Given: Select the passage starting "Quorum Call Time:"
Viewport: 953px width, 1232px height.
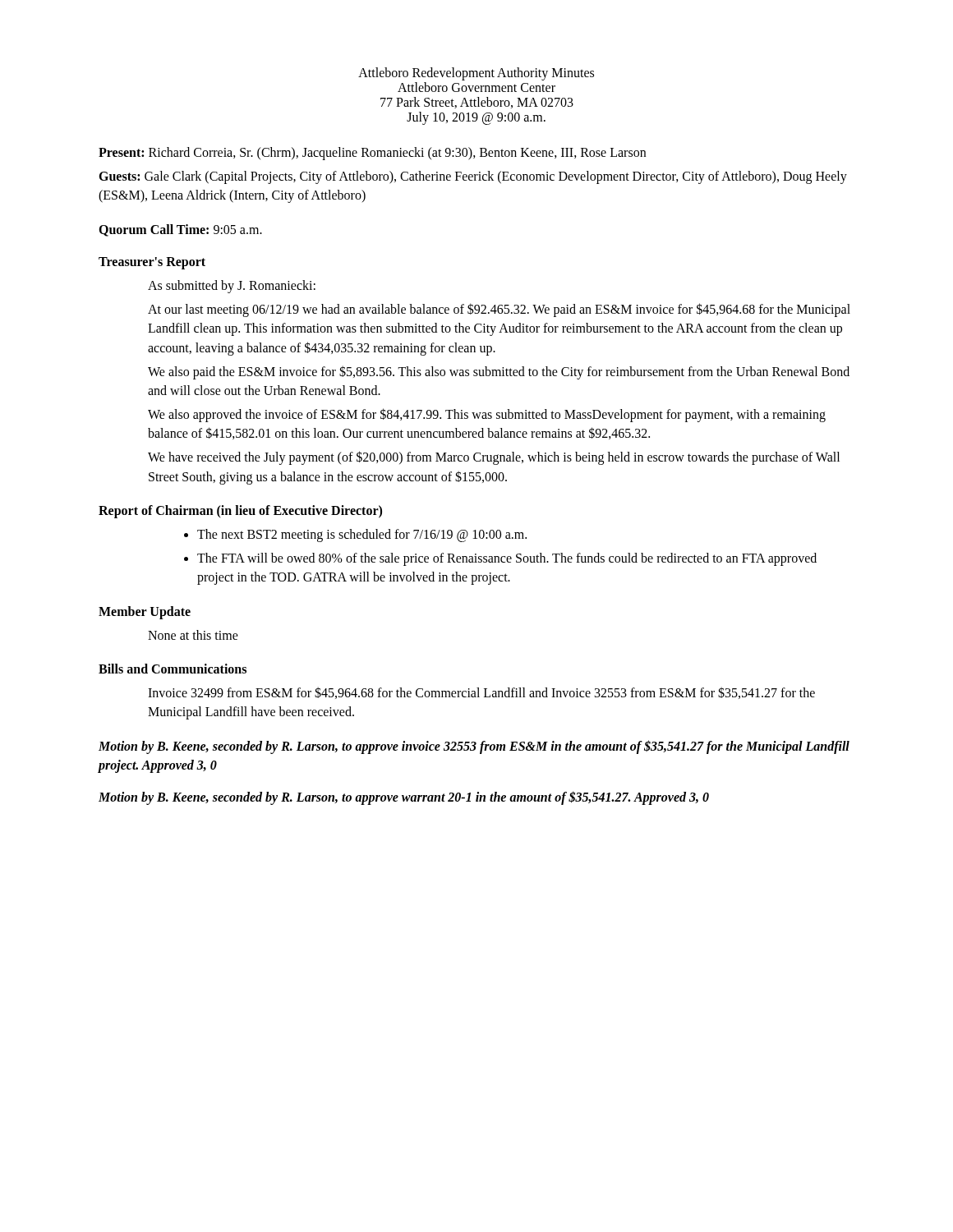Looking at the screenshot, I should tap(180, 230).
